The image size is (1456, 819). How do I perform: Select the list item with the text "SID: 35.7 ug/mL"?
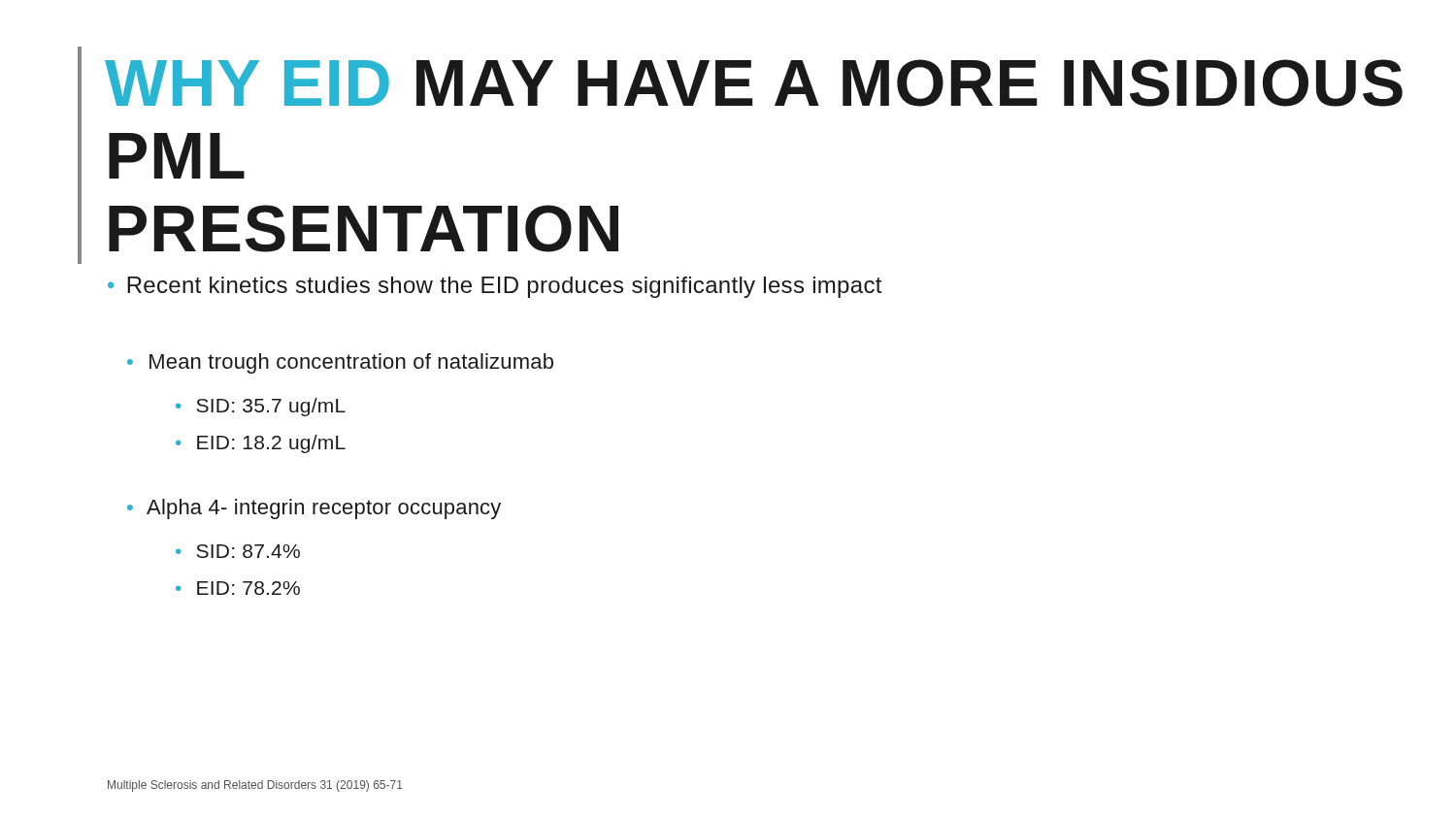pyautogui.click(x=268, y=405)
